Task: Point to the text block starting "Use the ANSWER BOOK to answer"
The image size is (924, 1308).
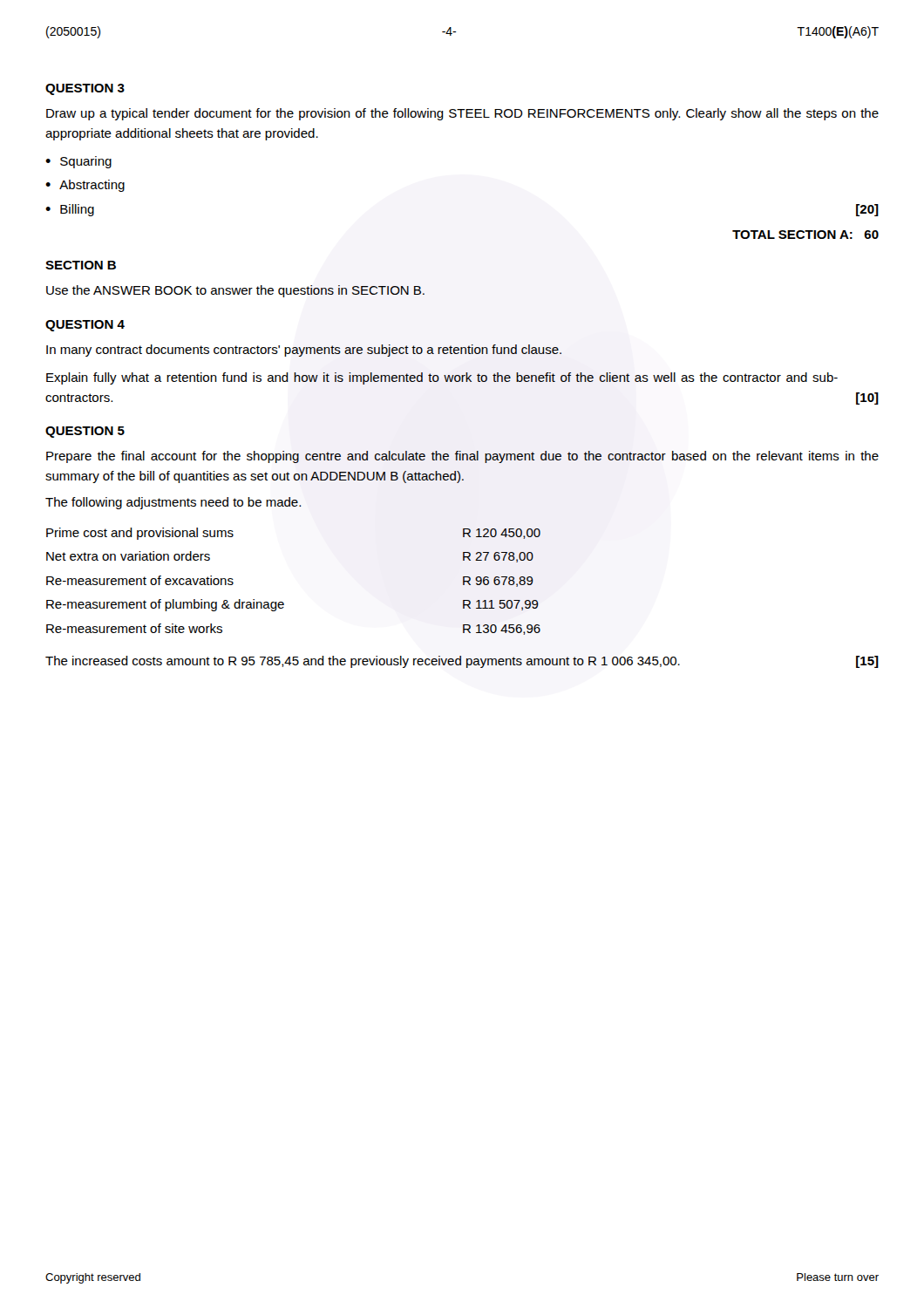Action: pyautogui.click(x=235, y=290)
